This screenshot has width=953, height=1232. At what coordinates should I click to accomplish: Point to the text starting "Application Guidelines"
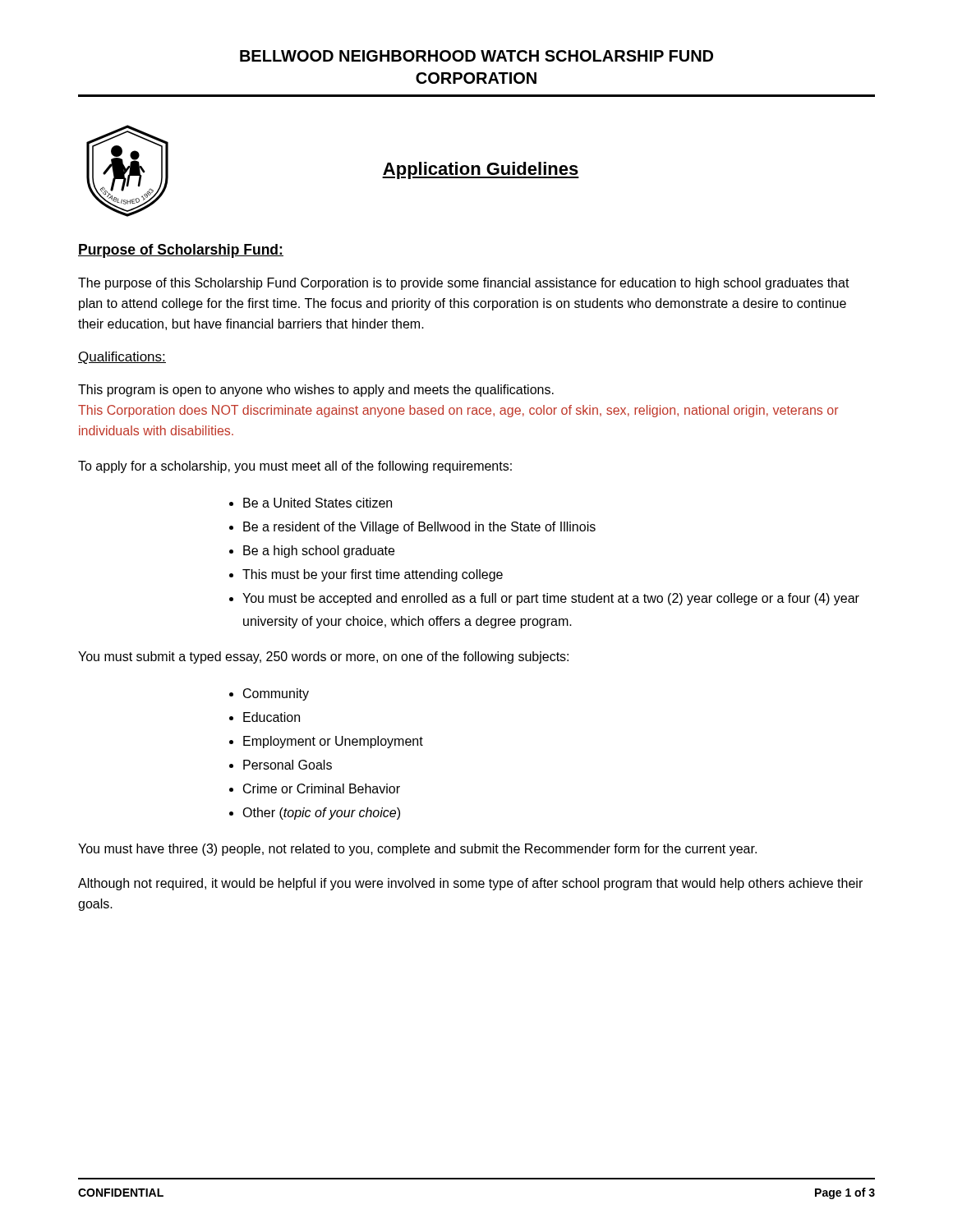point(481,169)
